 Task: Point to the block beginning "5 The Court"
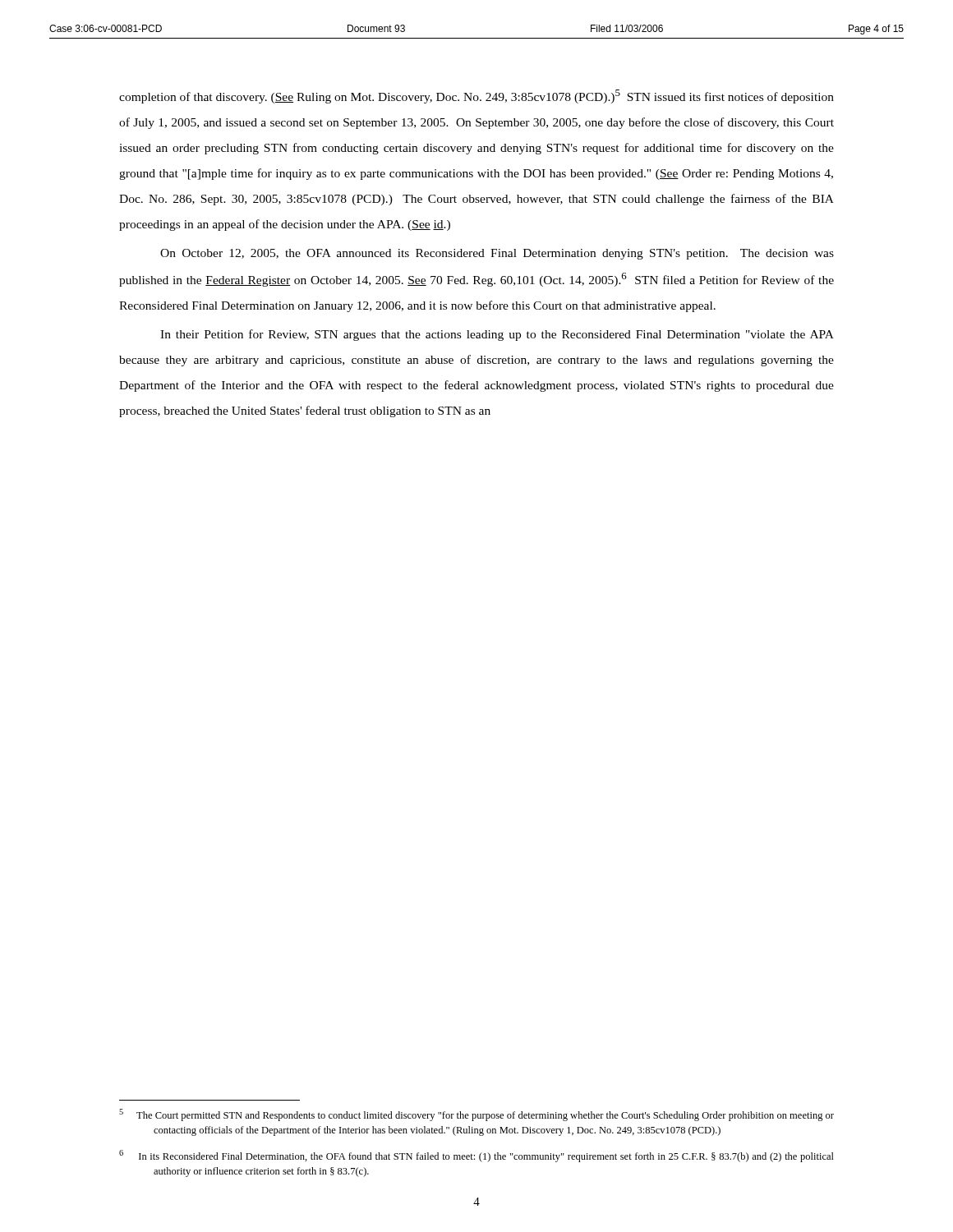[476, 1122]
